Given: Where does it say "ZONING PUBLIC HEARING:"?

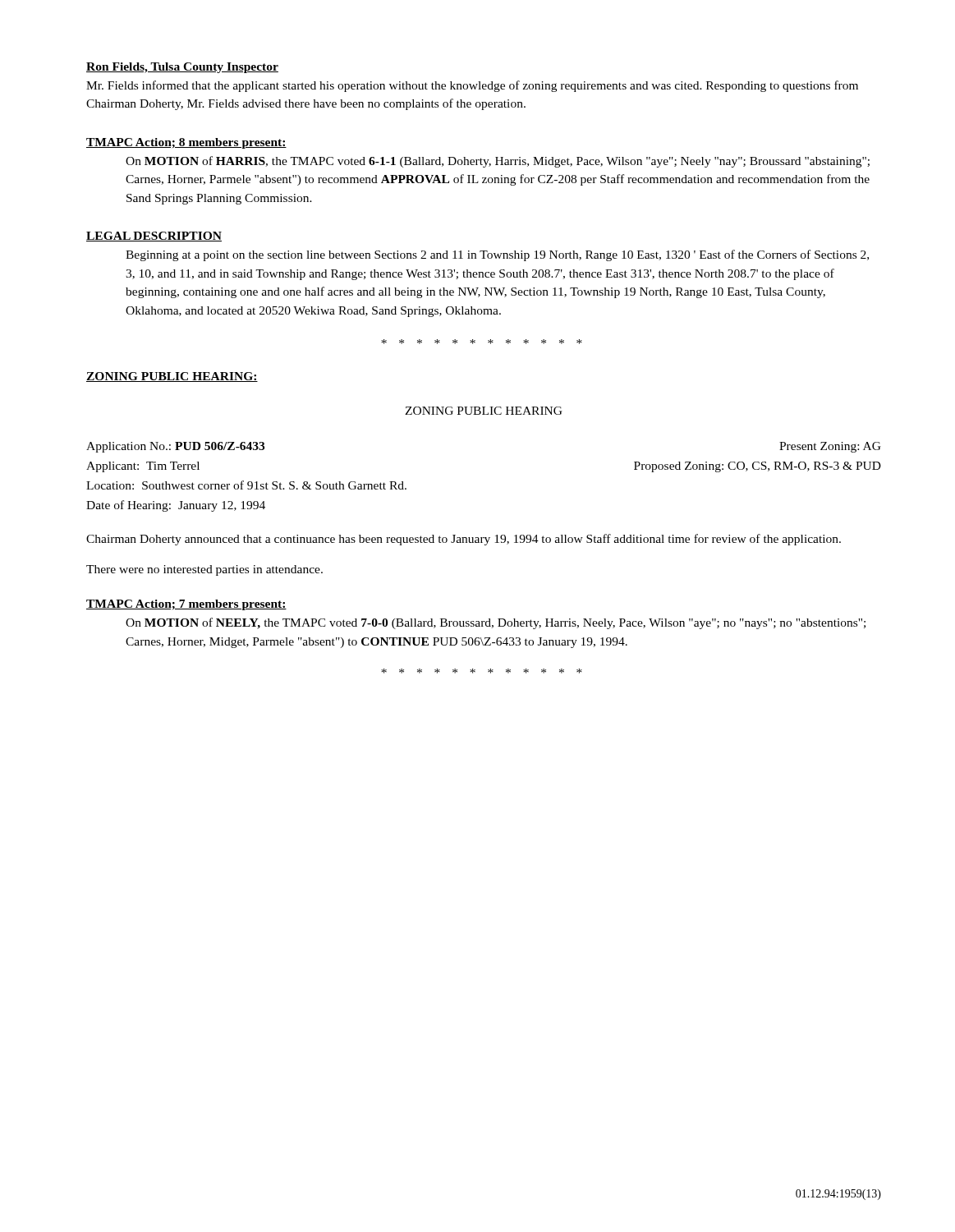Looking at the screenshot, I should pyautogui.click(x=172, y=376).
